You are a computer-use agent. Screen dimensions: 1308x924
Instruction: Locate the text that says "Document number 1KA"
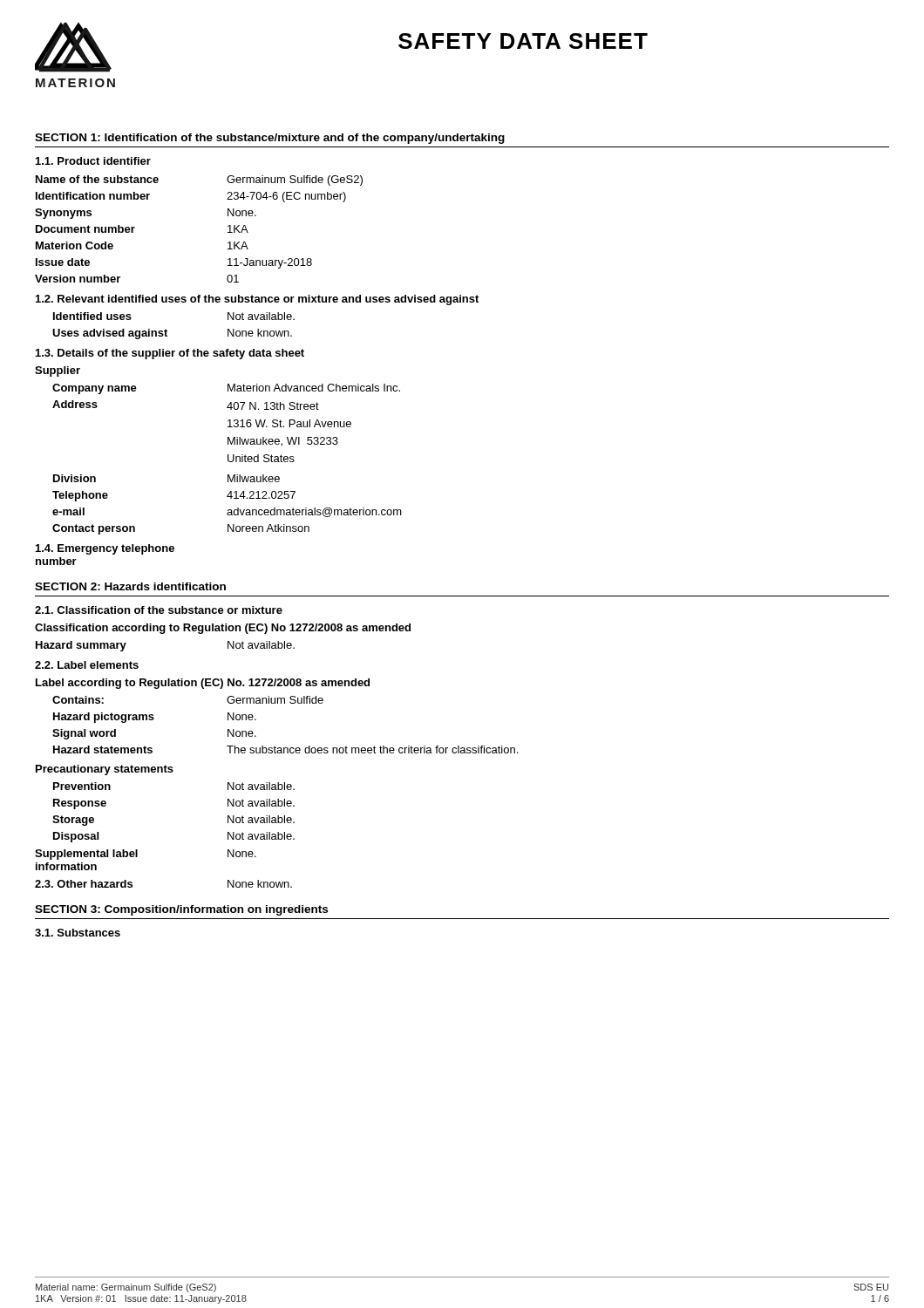tap(141, 229)
